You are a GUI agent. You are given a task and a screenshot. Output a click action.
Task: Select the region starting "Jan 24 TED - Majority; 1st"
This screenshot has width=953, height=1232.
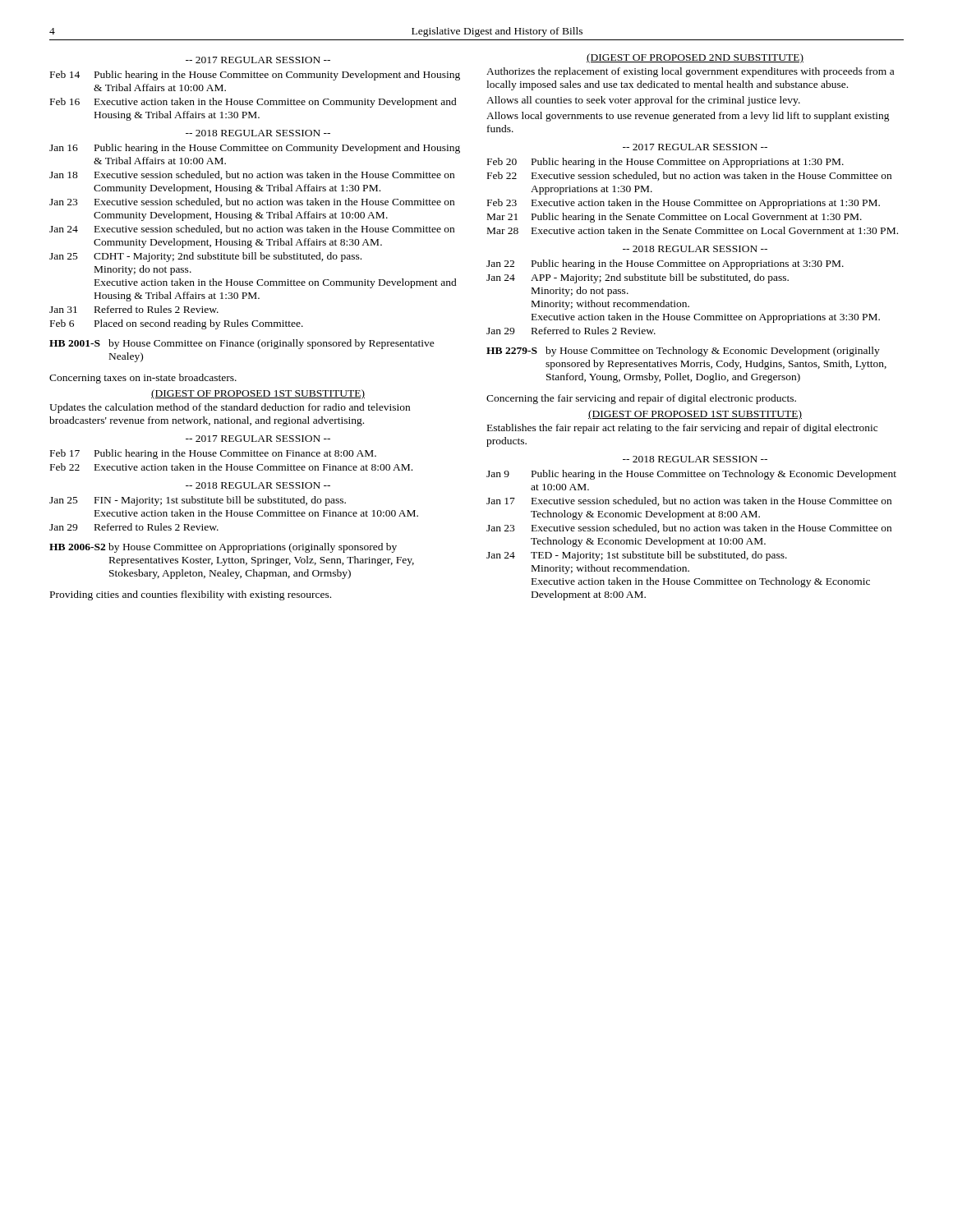click(x=695, y=575)
